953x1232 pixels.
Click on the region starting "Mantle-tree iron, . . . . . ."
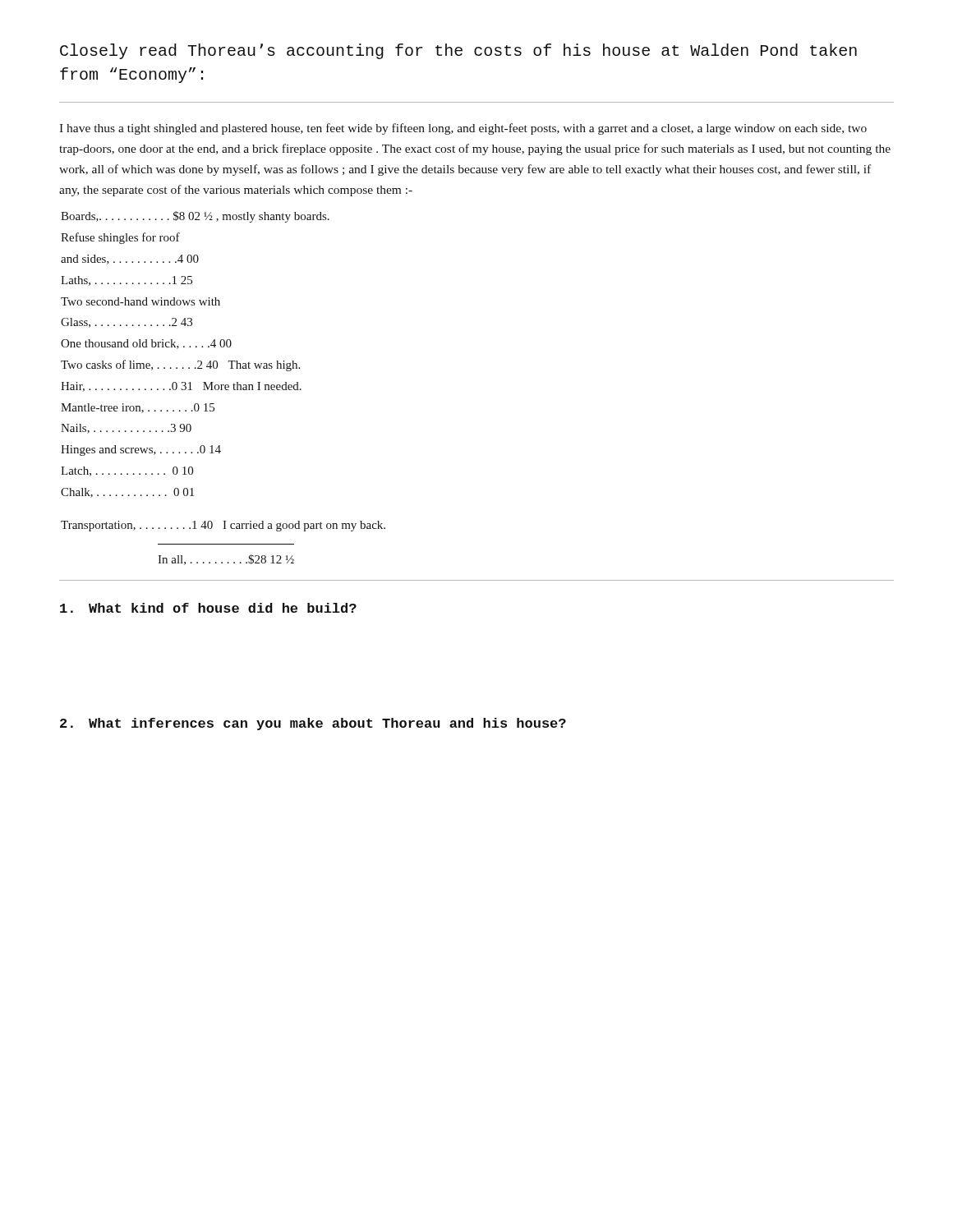tap(138, 407)
